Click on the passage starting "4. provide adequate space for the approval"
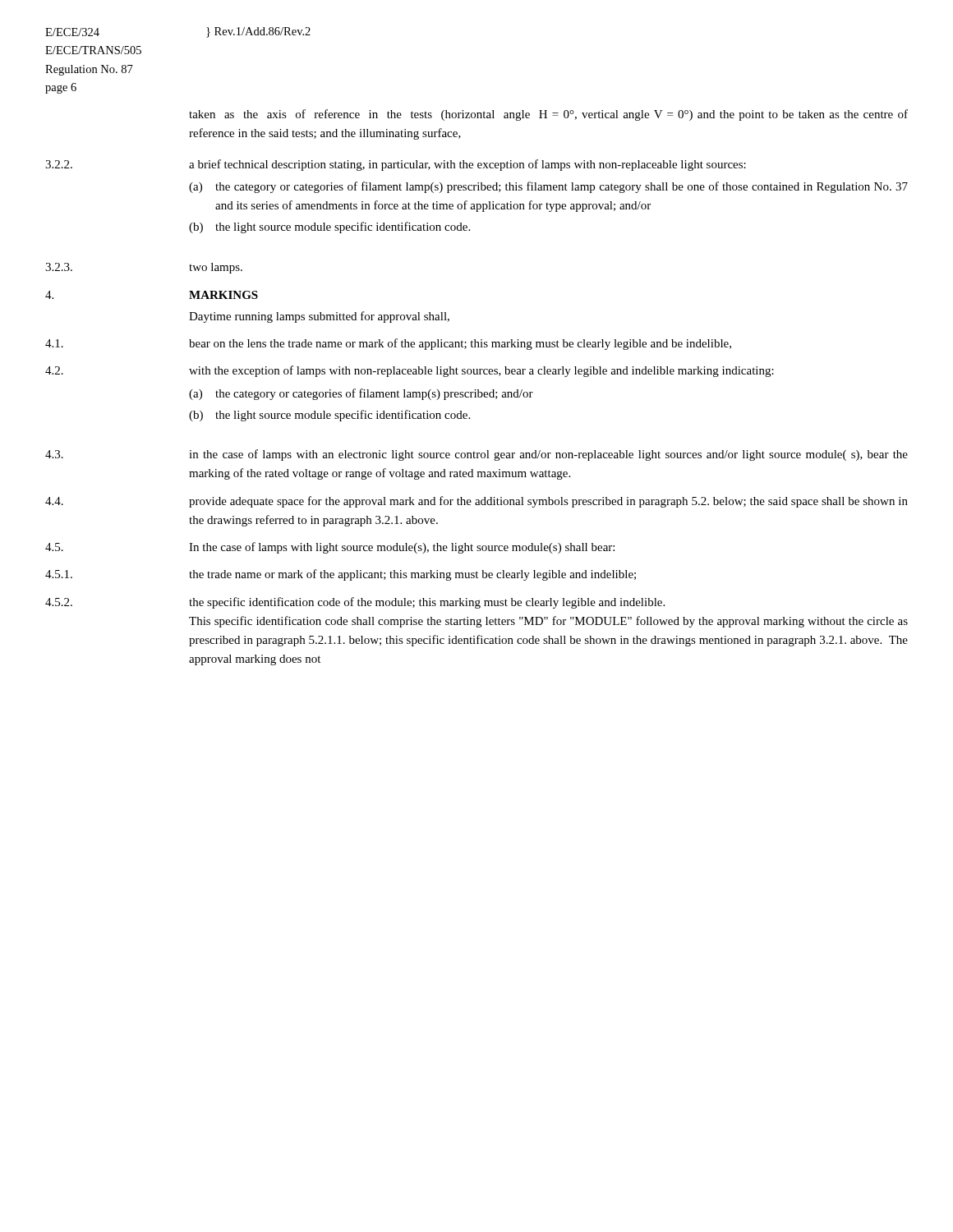This screenshot has height=1232, width=953. pos(476,511)
